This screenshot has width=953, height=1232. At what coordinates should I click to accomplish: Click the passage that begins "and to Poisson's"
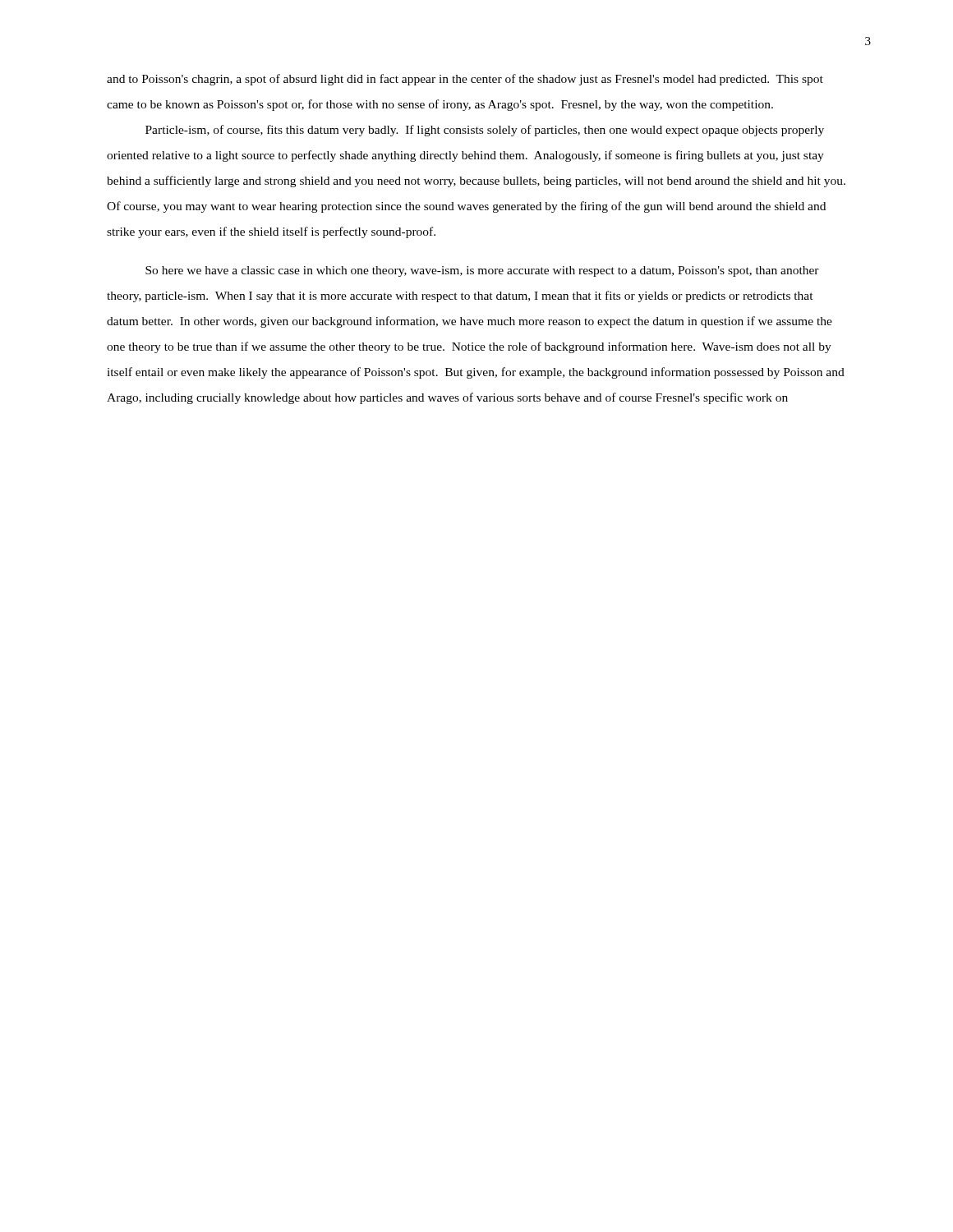[465, 91]
